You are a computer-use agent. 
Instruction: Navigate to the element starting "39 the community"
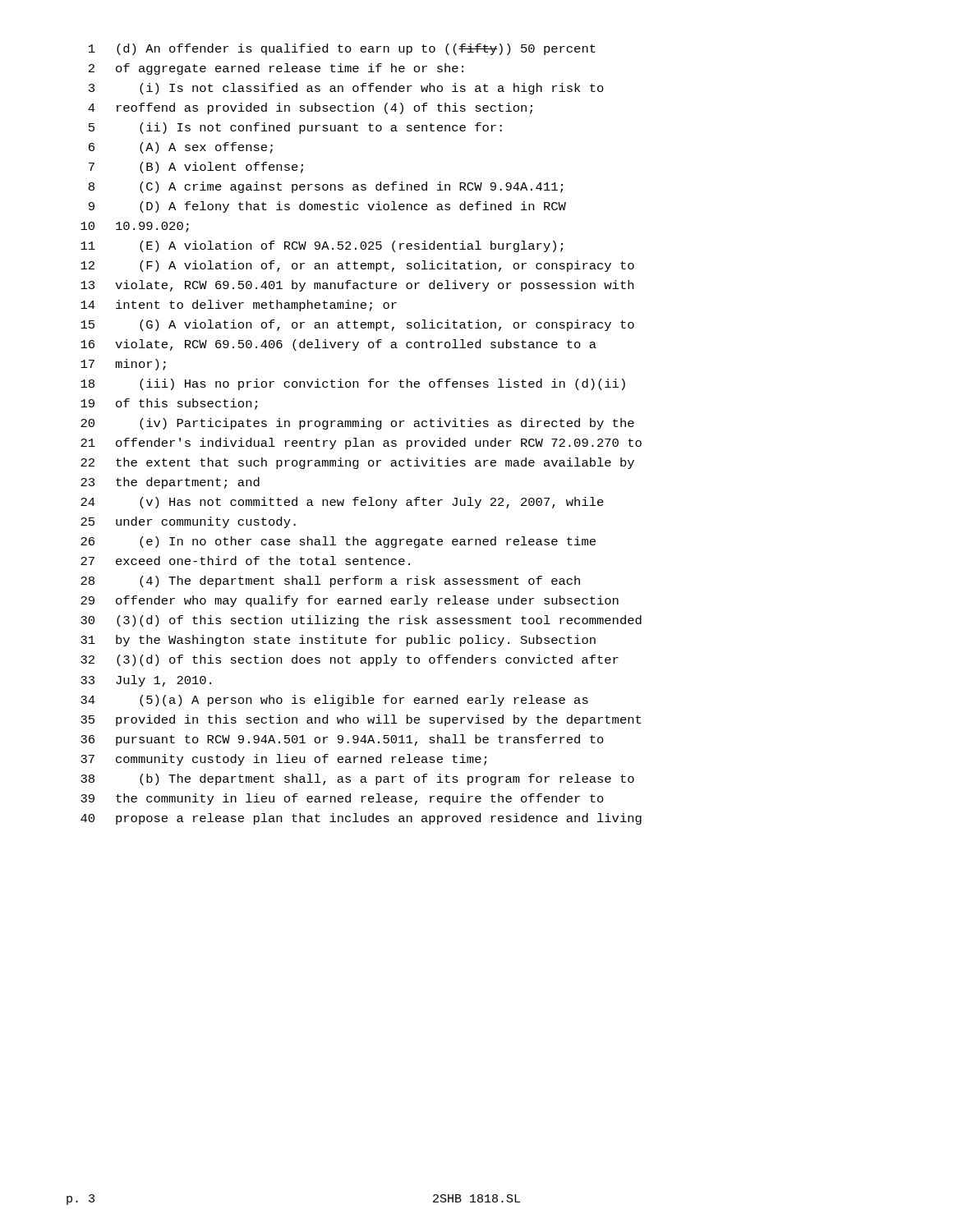(476, 799)
